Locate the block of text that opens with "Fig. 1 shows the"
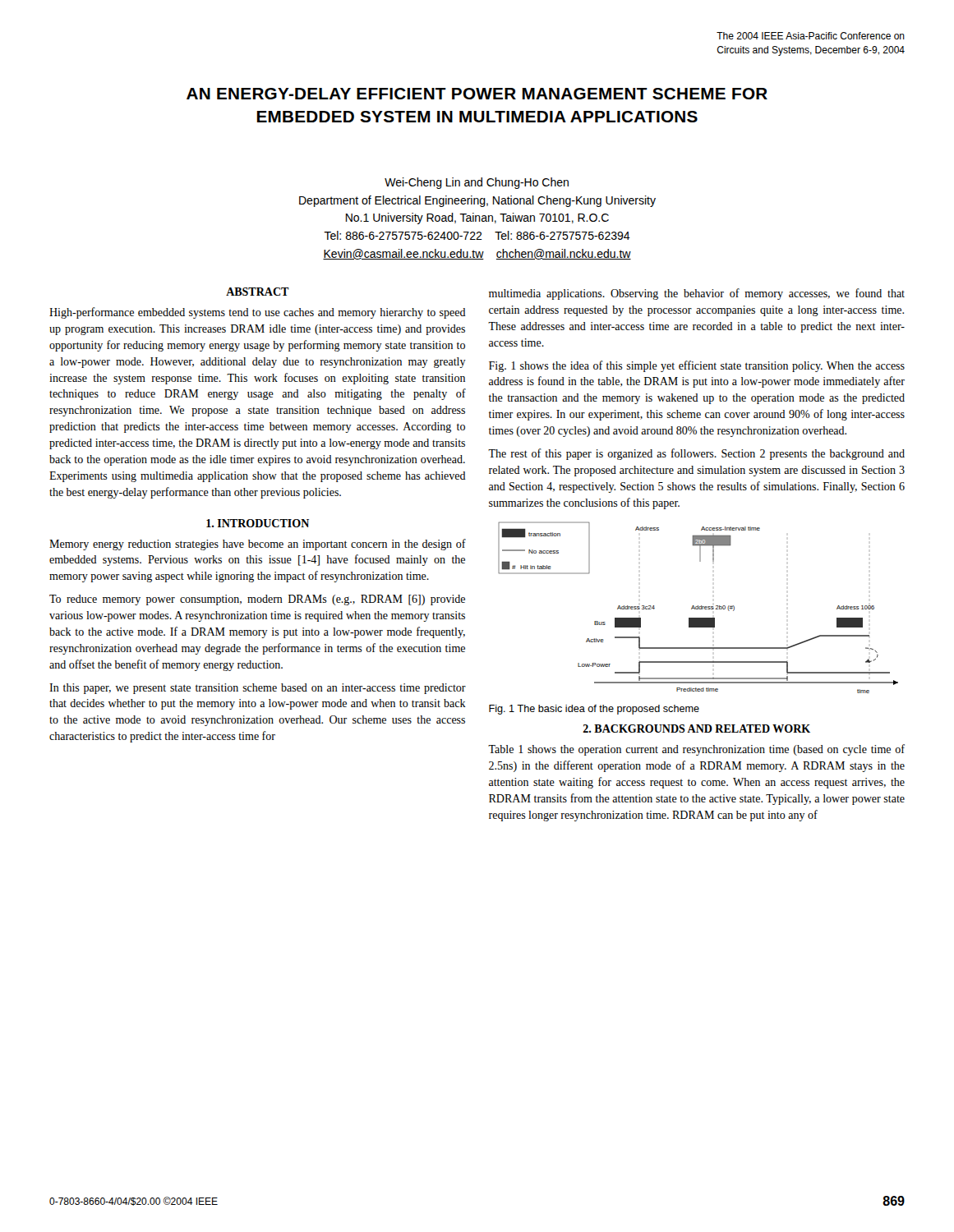This screenshot has height=1232, width=954. [x=697, y=398]
